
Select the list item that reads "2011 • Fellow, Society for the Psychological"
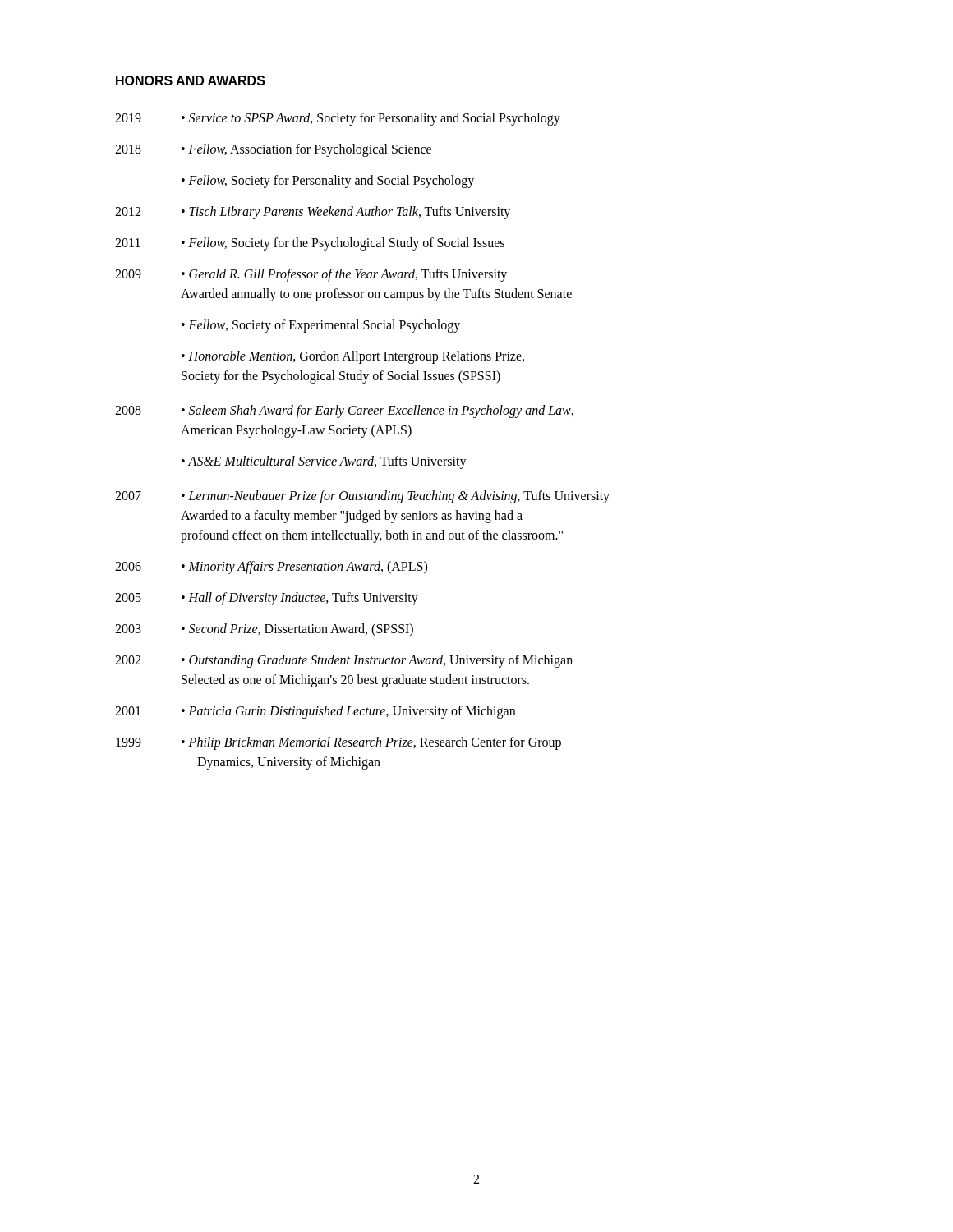[x=476, y=243]
